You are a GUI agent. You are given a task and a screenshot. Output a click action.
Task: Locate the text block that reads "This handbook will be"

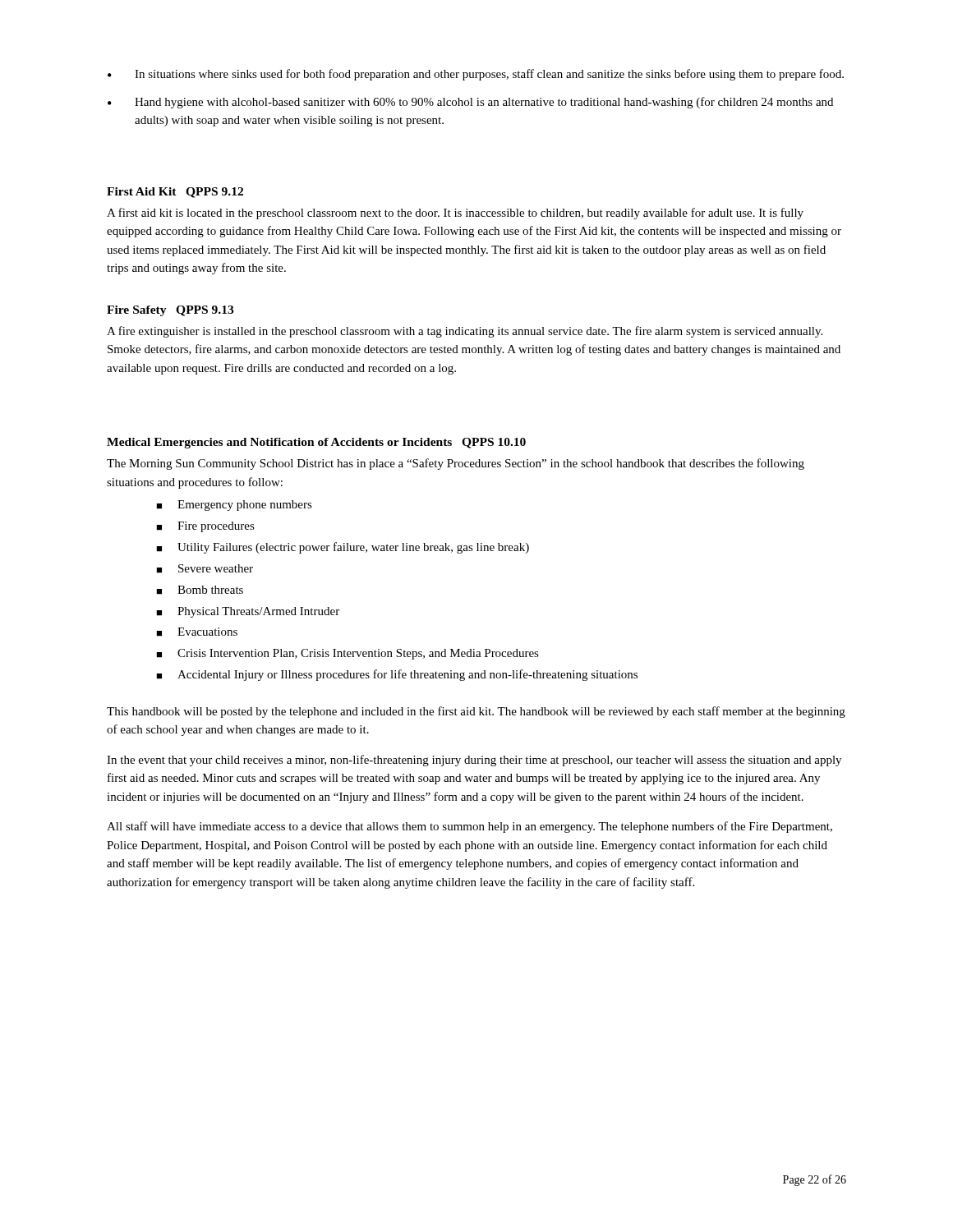point(476,721)
